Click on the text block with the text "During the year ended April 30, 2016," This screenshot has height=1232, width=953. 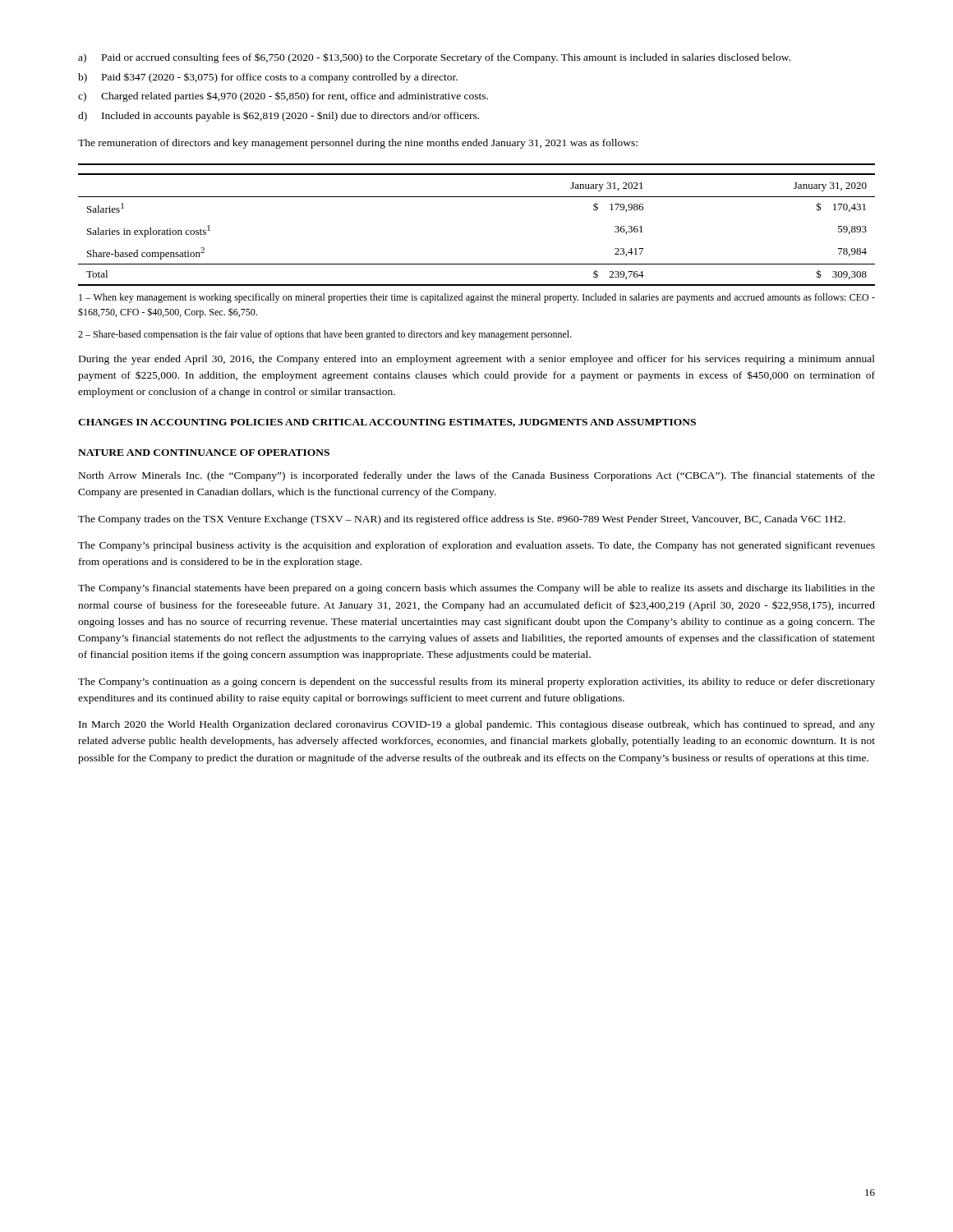(x=476, y=375)
